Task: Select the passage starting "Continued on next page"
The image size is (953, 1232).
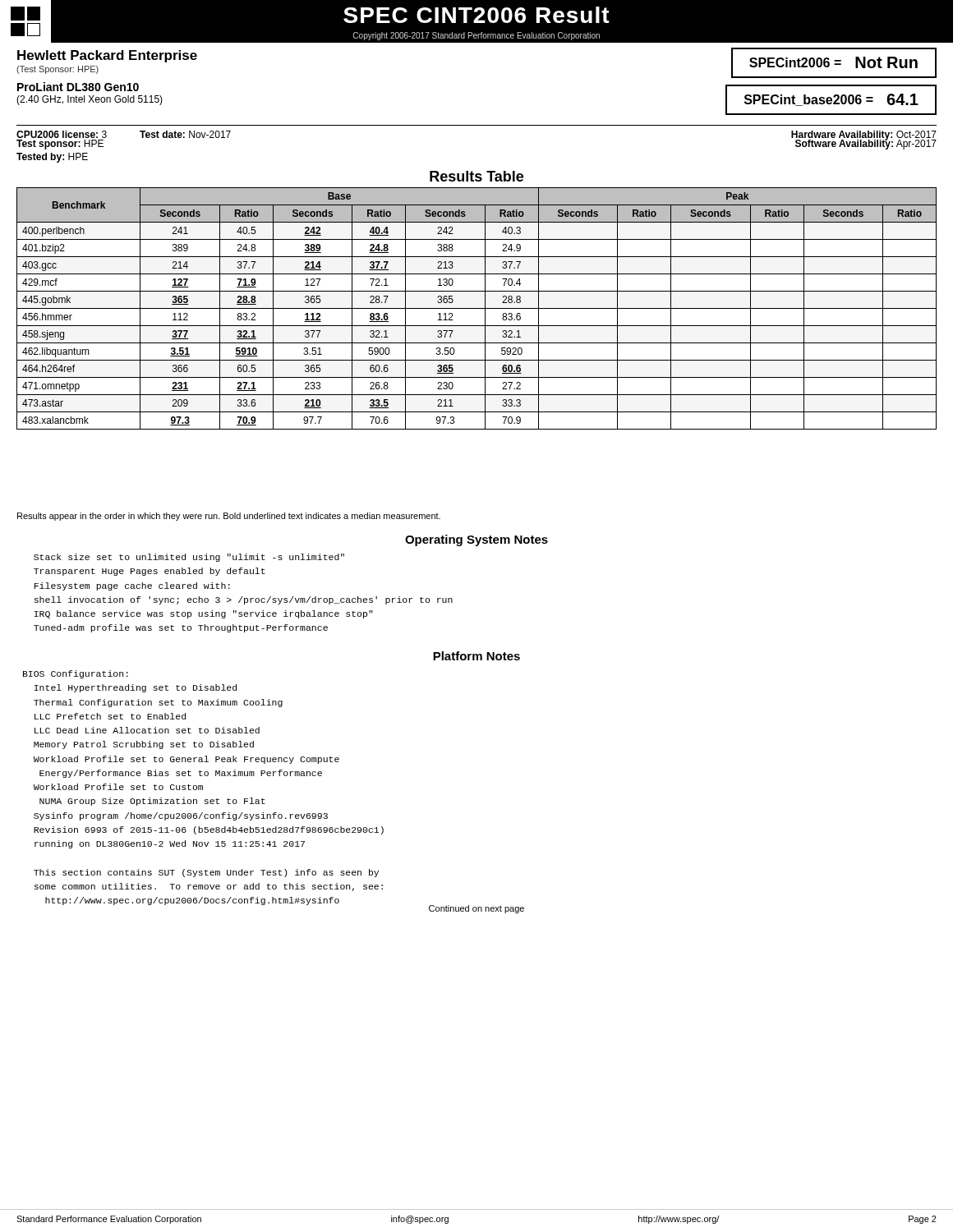Action: point(476,908)
